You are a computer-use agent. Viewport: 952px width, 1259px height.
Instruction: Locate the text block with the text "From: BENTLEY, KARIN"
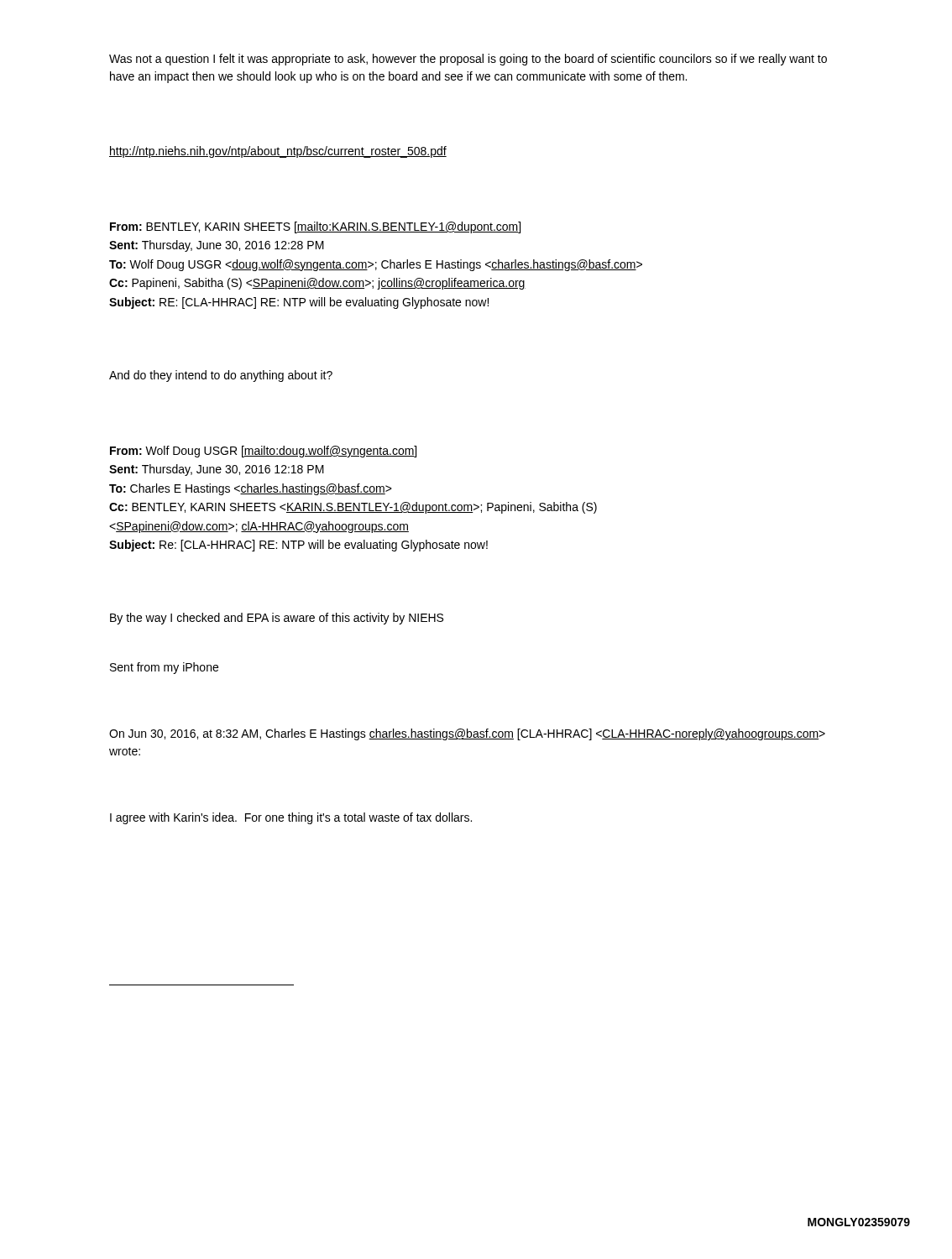476,264
